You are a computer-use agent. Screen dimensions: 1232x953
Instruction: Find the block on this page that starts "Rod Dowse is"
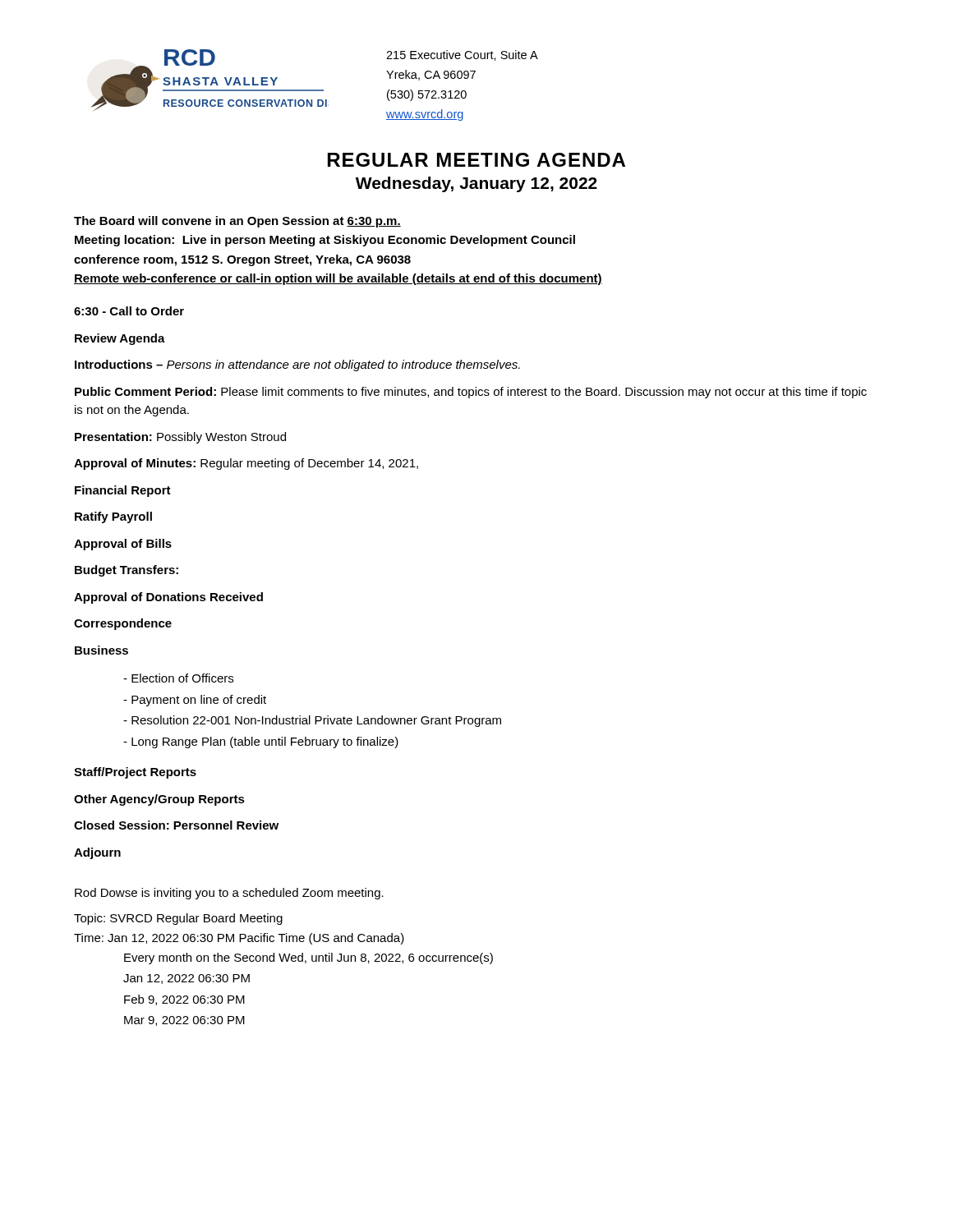tap(229, 892)
